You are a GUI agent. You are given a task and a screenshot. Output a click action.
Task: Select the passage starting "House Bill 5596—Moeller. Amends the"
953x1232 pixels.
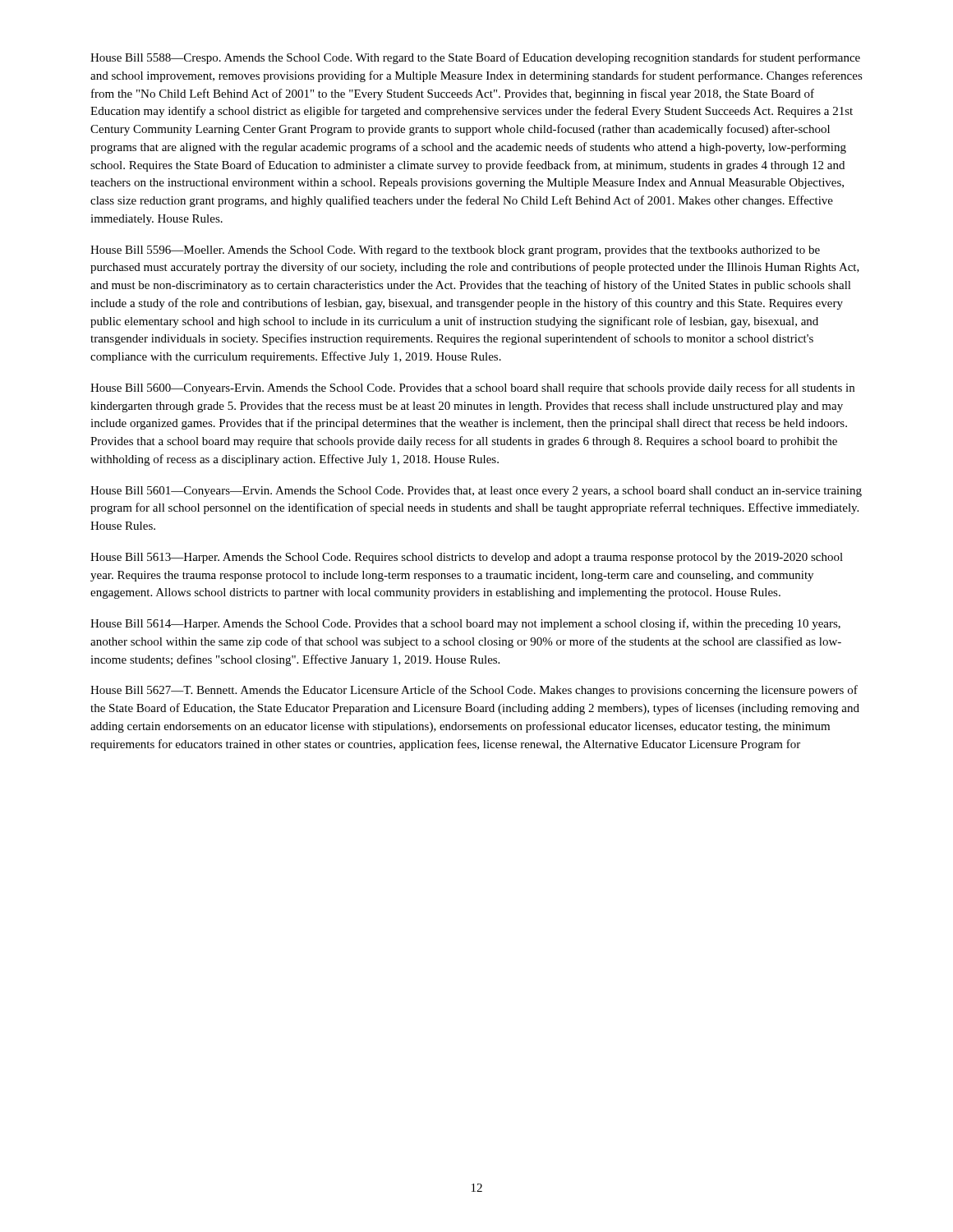(x=475, y=303)
